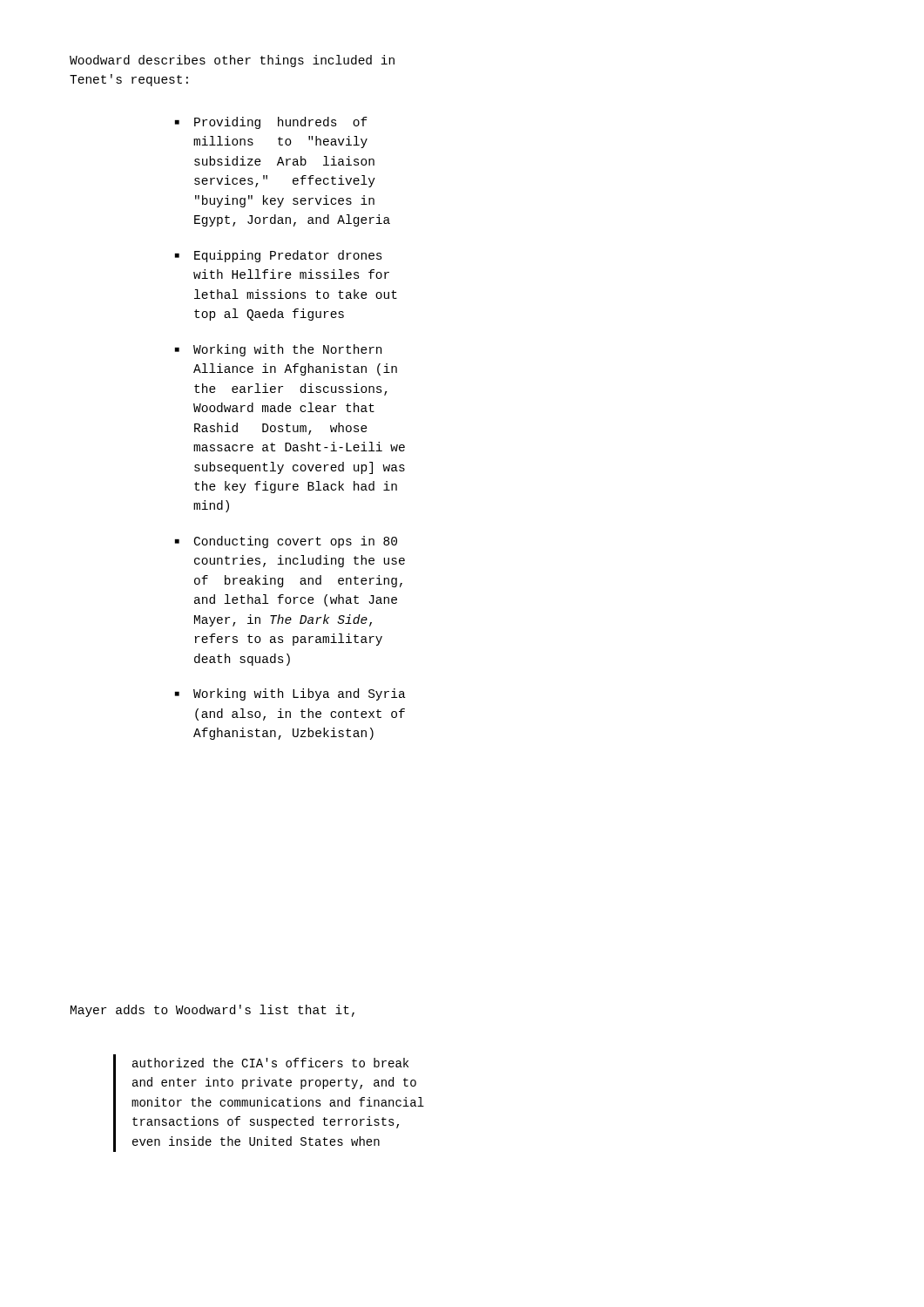This screenshot has width=924, height=1307.
Task: Locate the block of text that opens with "■ Equipping Predator drones with"
Action: click(x=392, y=286)
